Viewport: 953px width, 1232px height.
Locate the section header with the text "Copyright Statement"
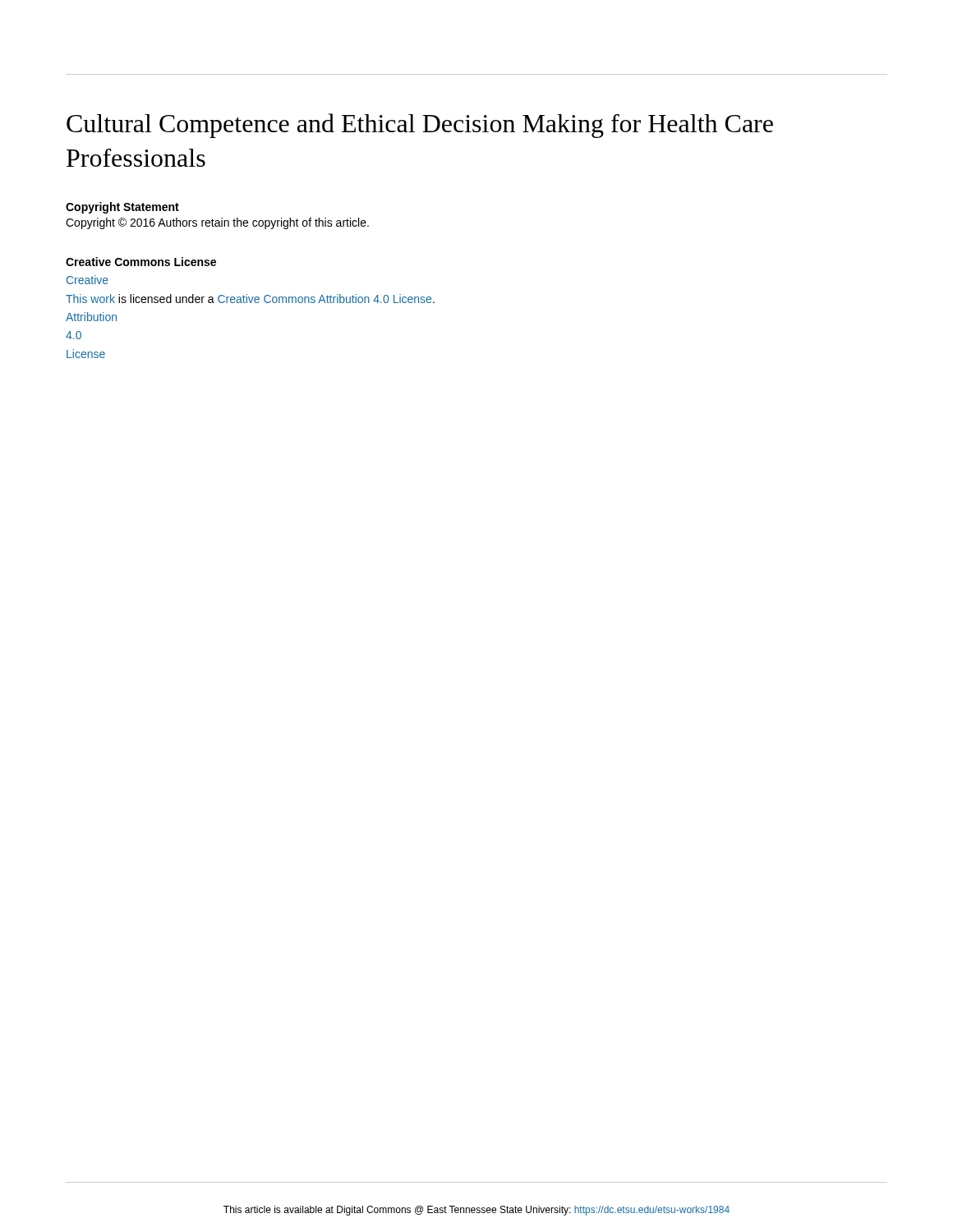pos(122,207)
